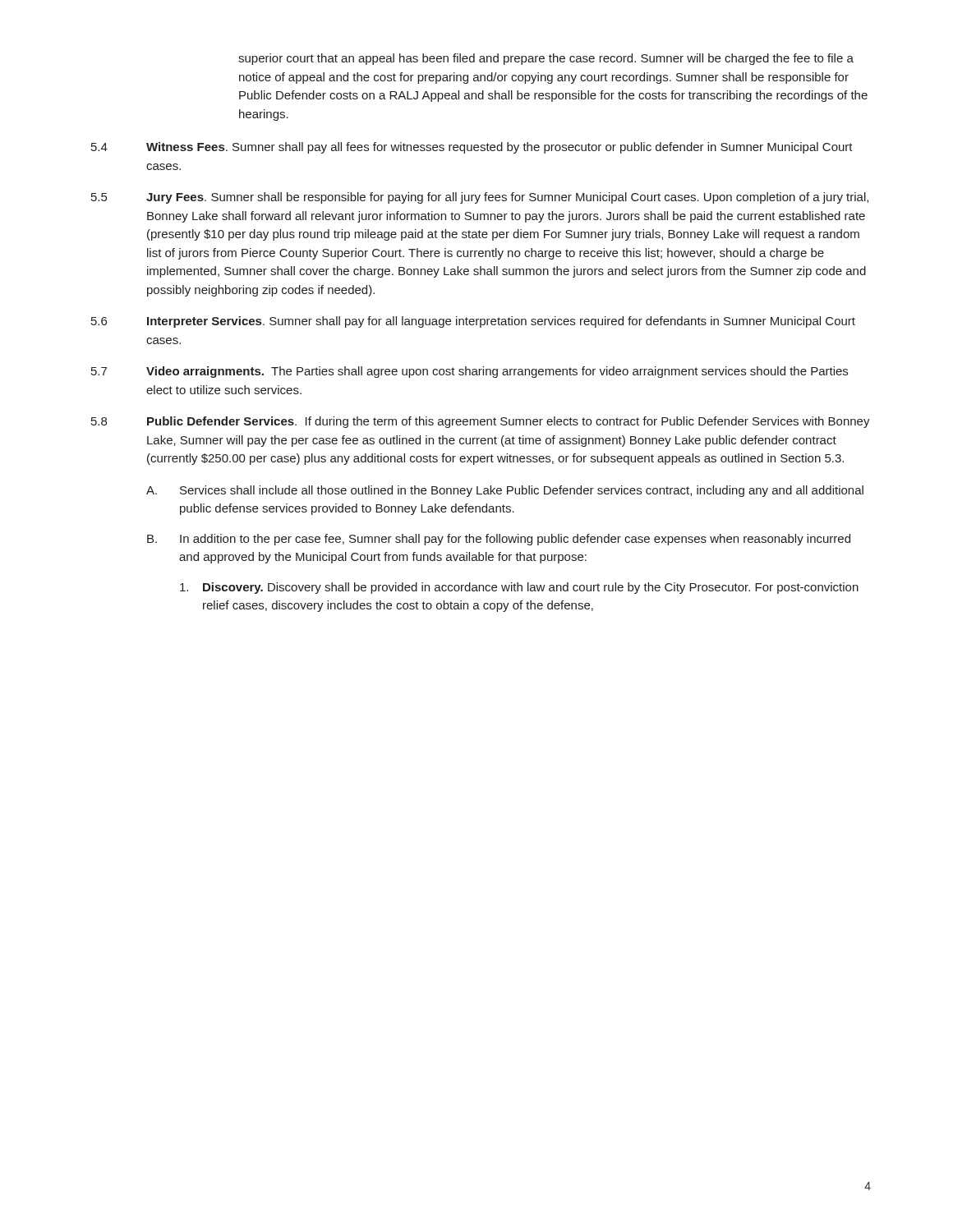
Task: Click on the list item that reads "5.8 Public Defender Services."
Action: [481, 440]
